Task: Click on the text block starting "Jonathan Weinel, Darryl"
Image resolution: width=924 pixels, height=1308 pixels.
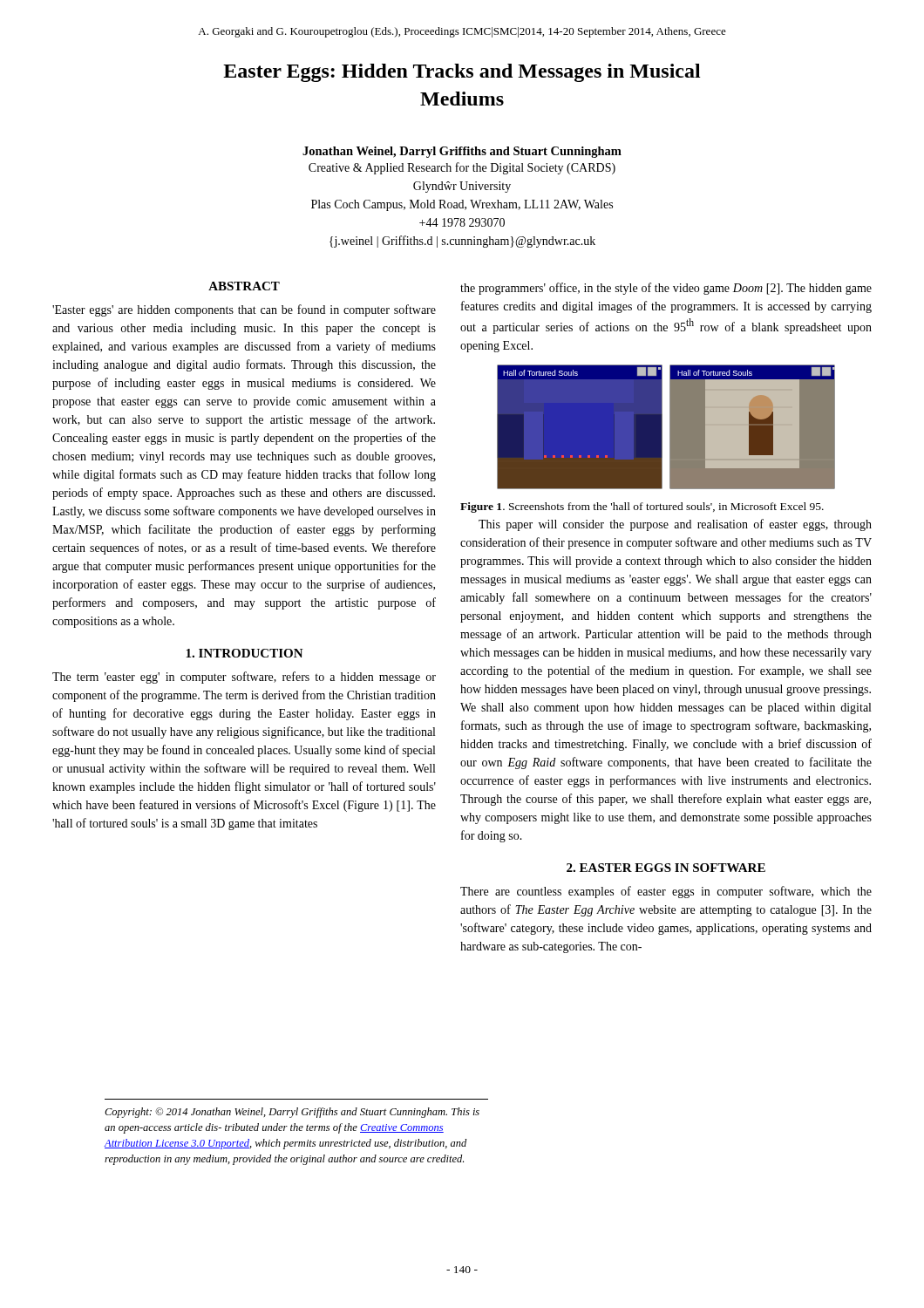Action: (x=462, y=197)
